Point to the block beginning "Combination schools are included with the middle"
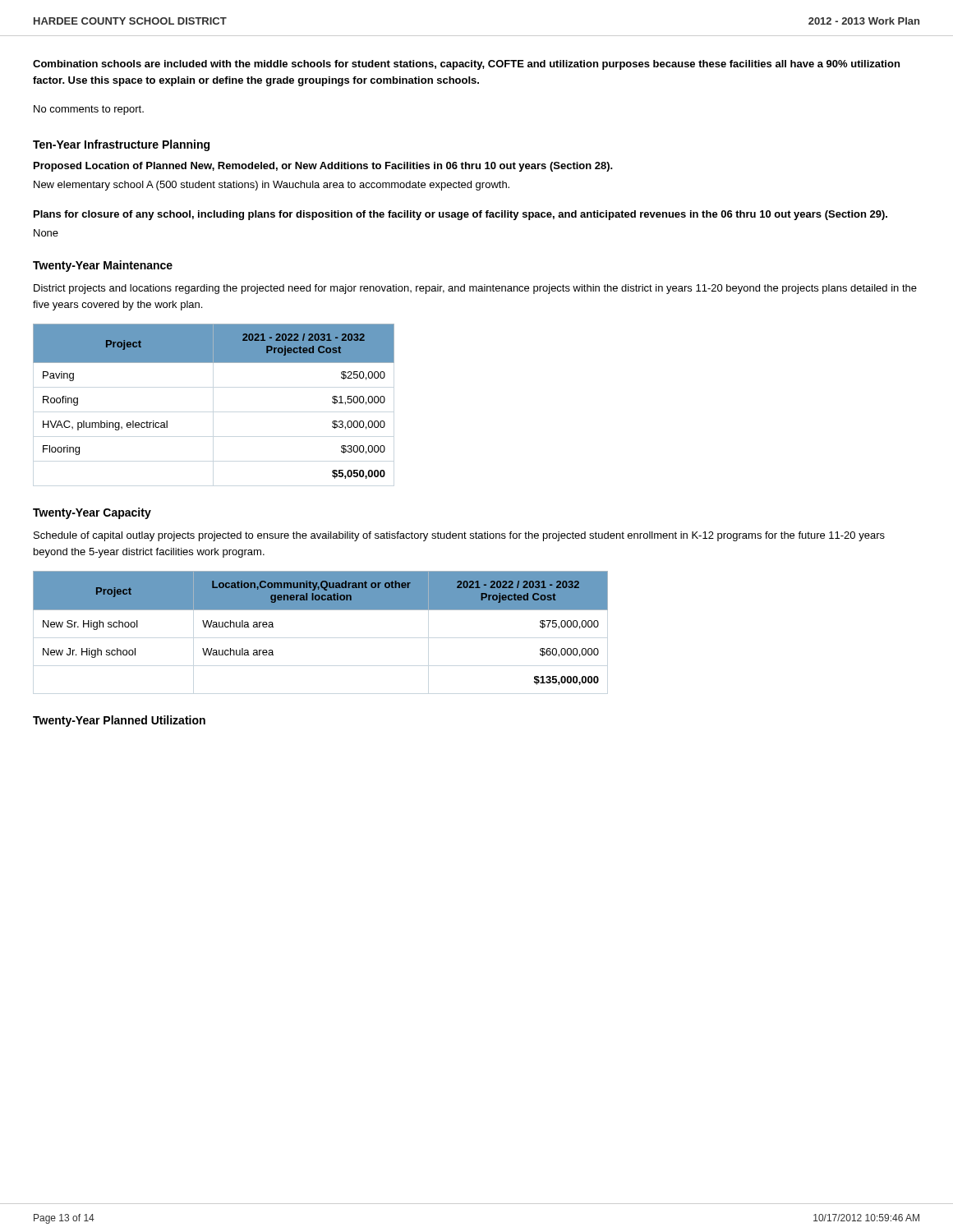Screen dimensions: 1232x953 click(467, 72)
